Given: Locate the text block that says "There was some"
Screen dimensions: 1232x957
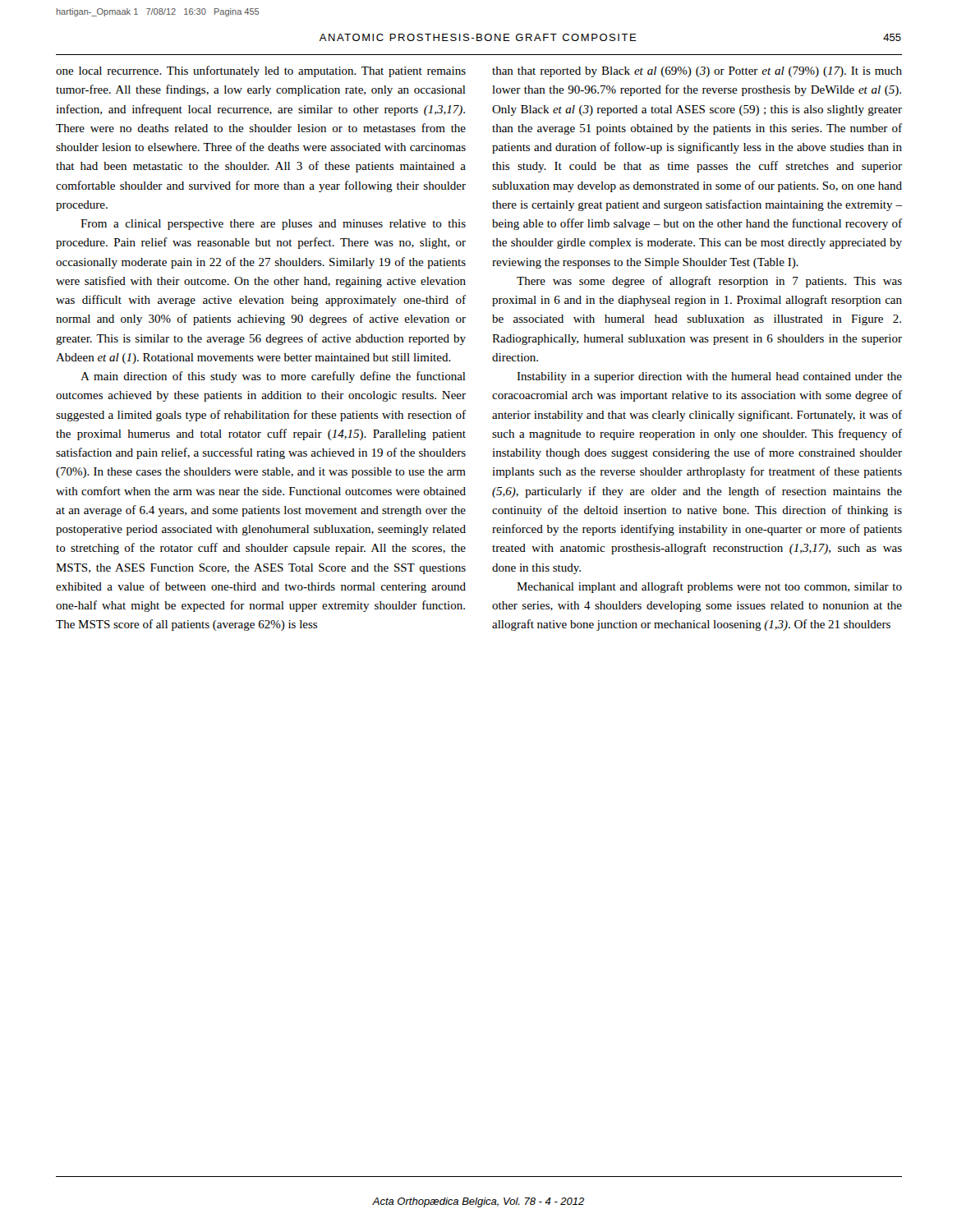Looking at the screenshot, I should (697, 319).
